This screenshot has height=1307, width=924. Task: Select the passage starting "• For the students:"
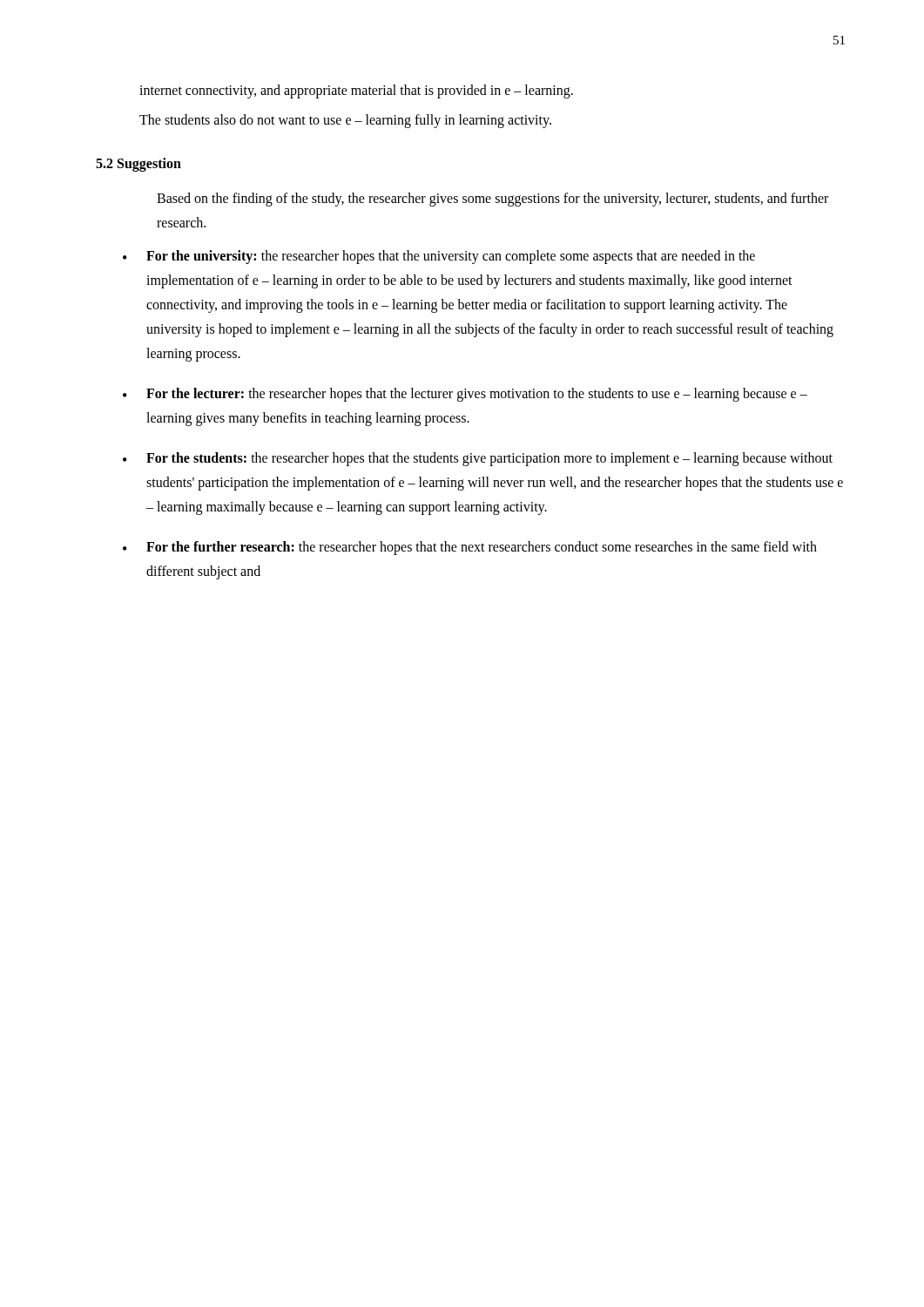tap(484, 483)
